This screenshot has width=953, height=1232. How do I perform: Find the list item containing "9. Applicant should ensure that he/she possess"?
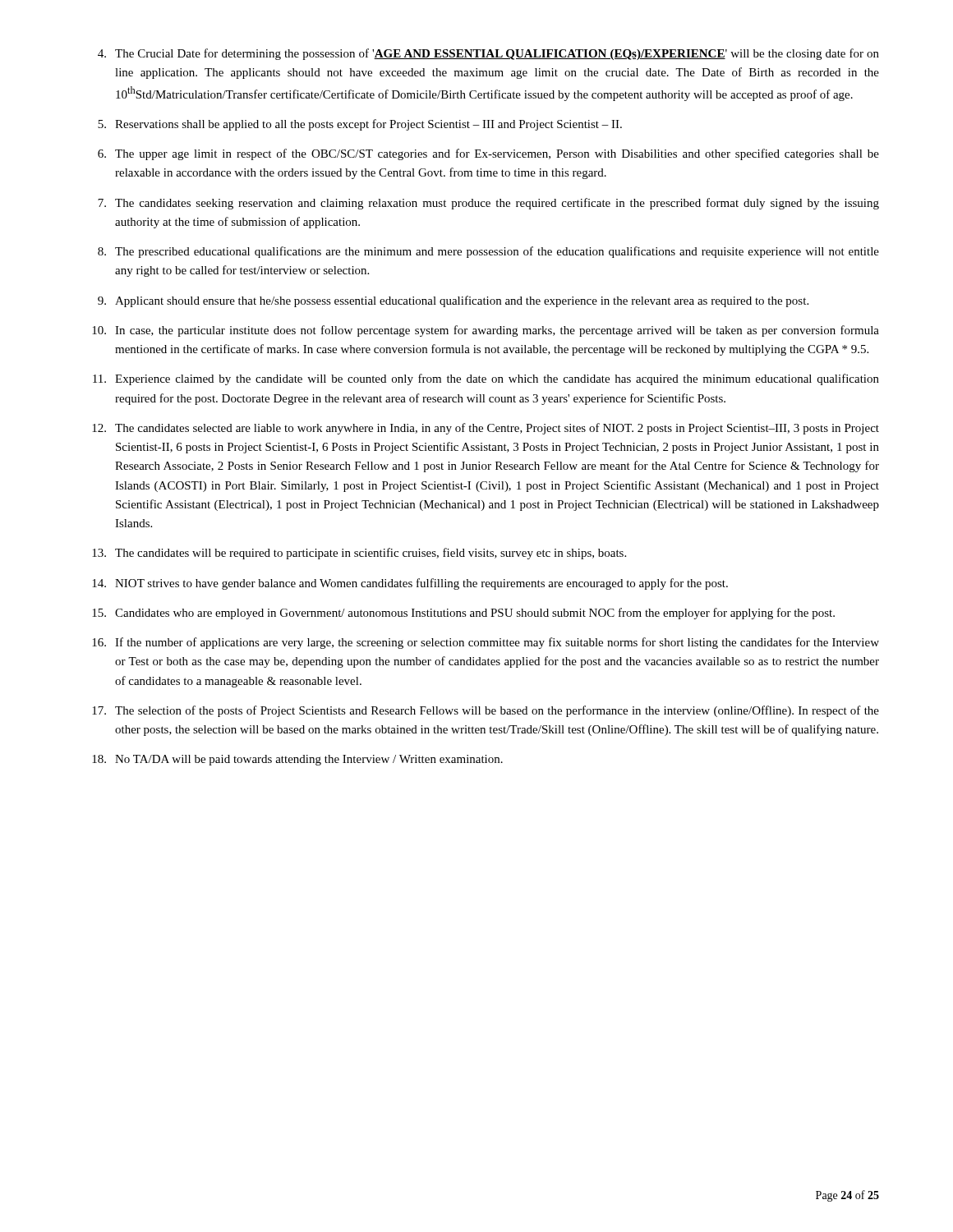[476, 301]
